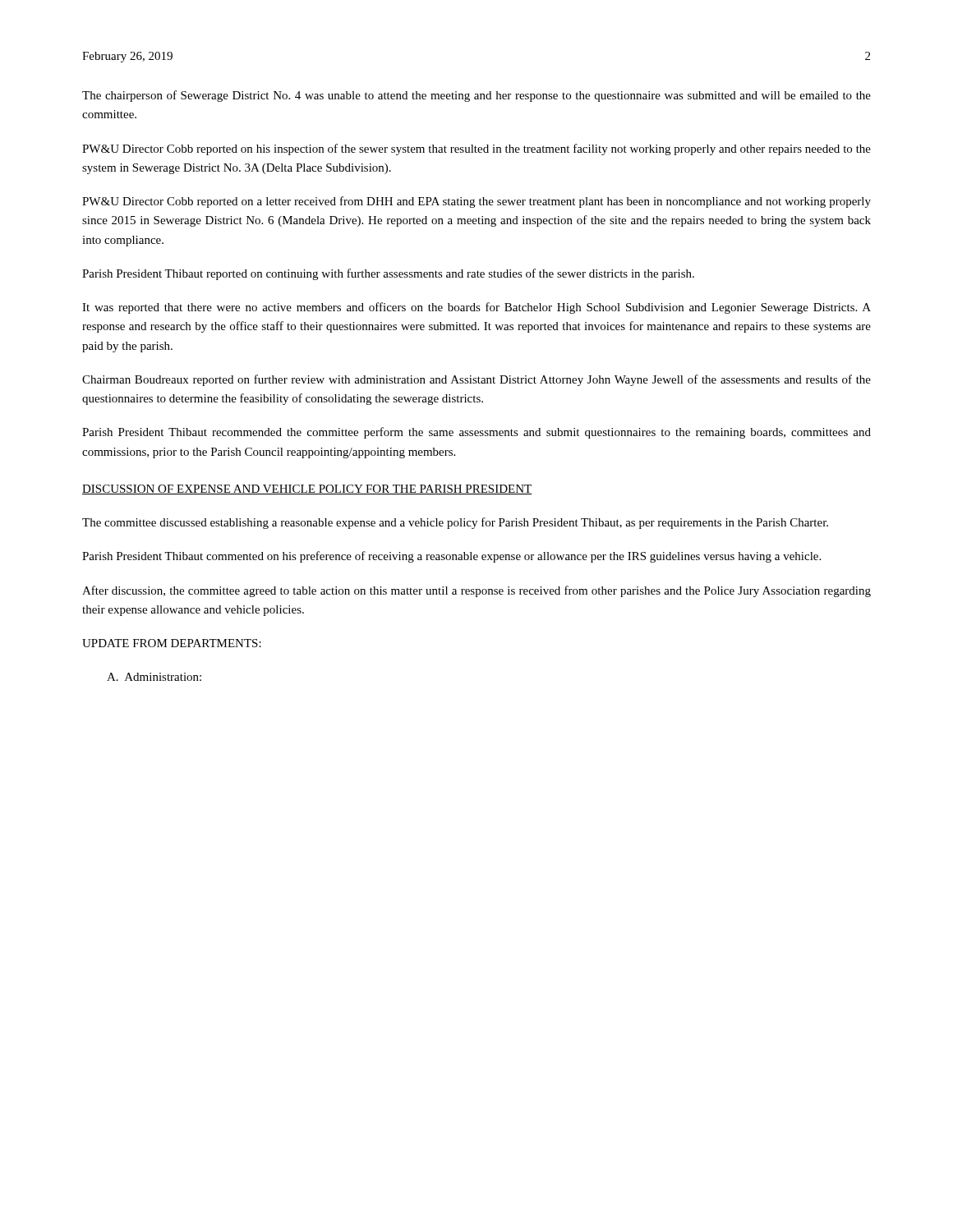Click on the text block that says "Chairman Boudreaux reported on further review"
The width and height of the screenshot is (953, 1232).
click(476, 389)
